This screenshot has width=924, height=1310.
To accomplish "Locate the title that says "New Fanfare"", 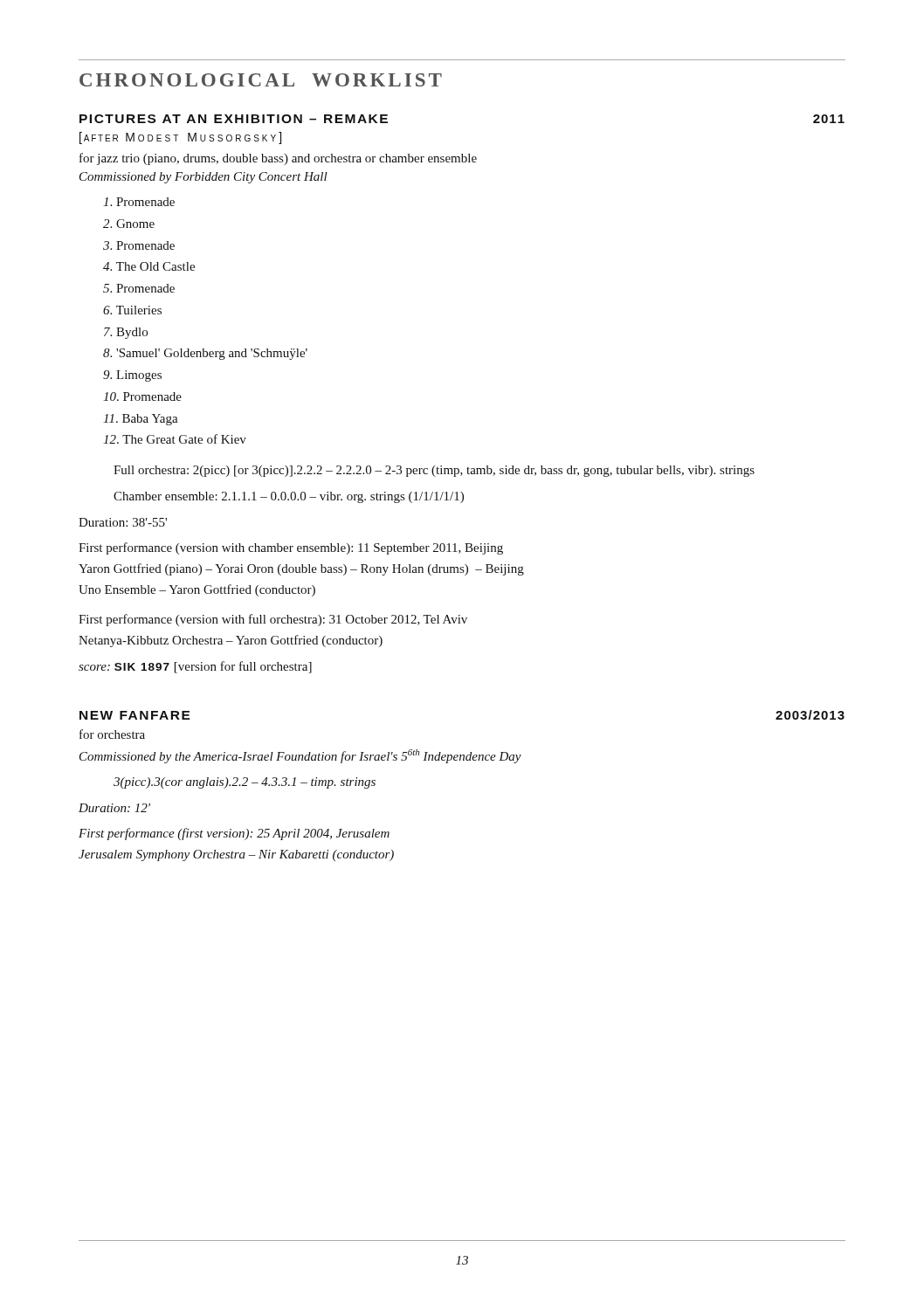I will 135,715.
